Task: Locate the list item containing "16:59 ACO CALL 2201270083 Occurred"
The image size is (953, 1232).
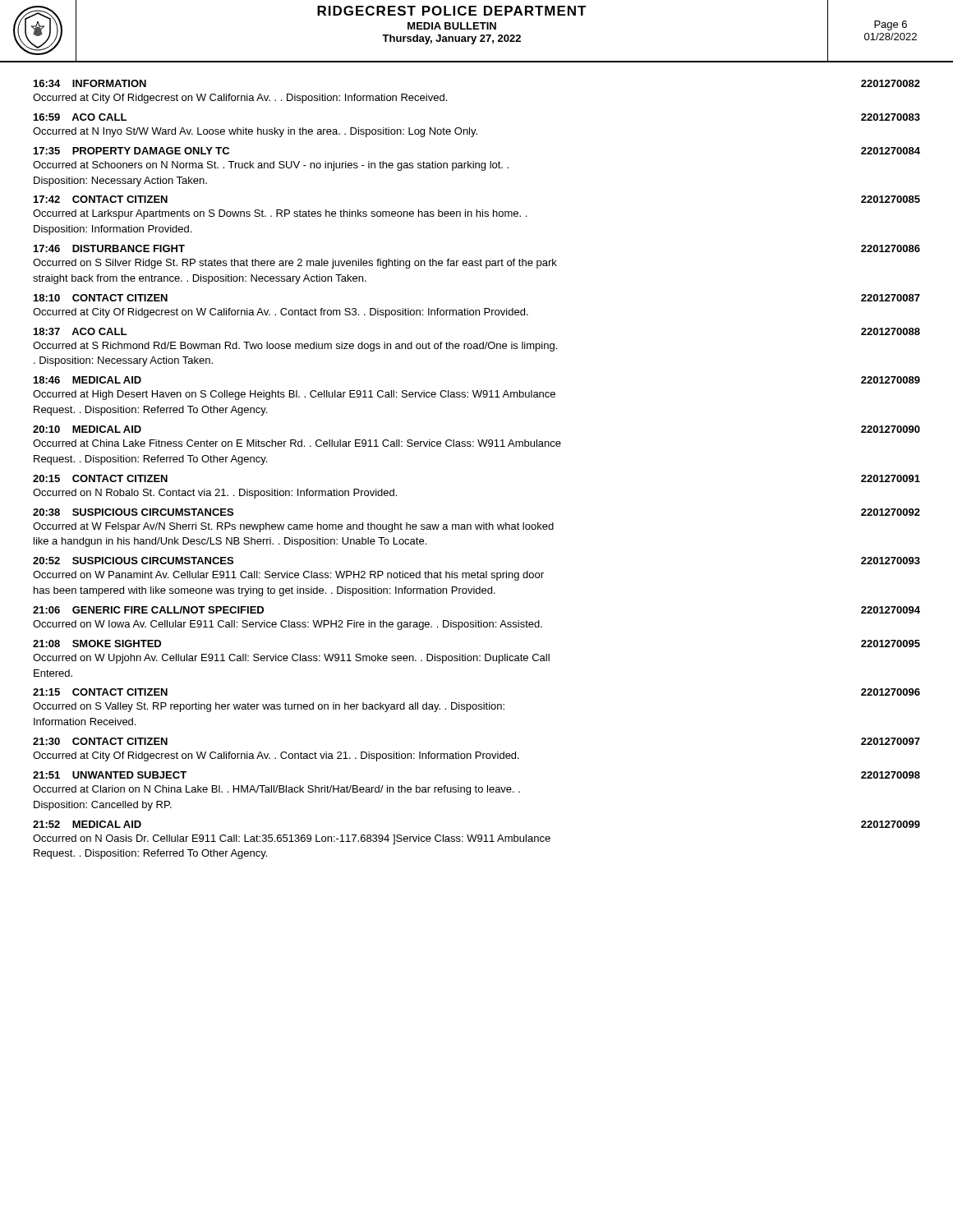Action: pos(476,125)
